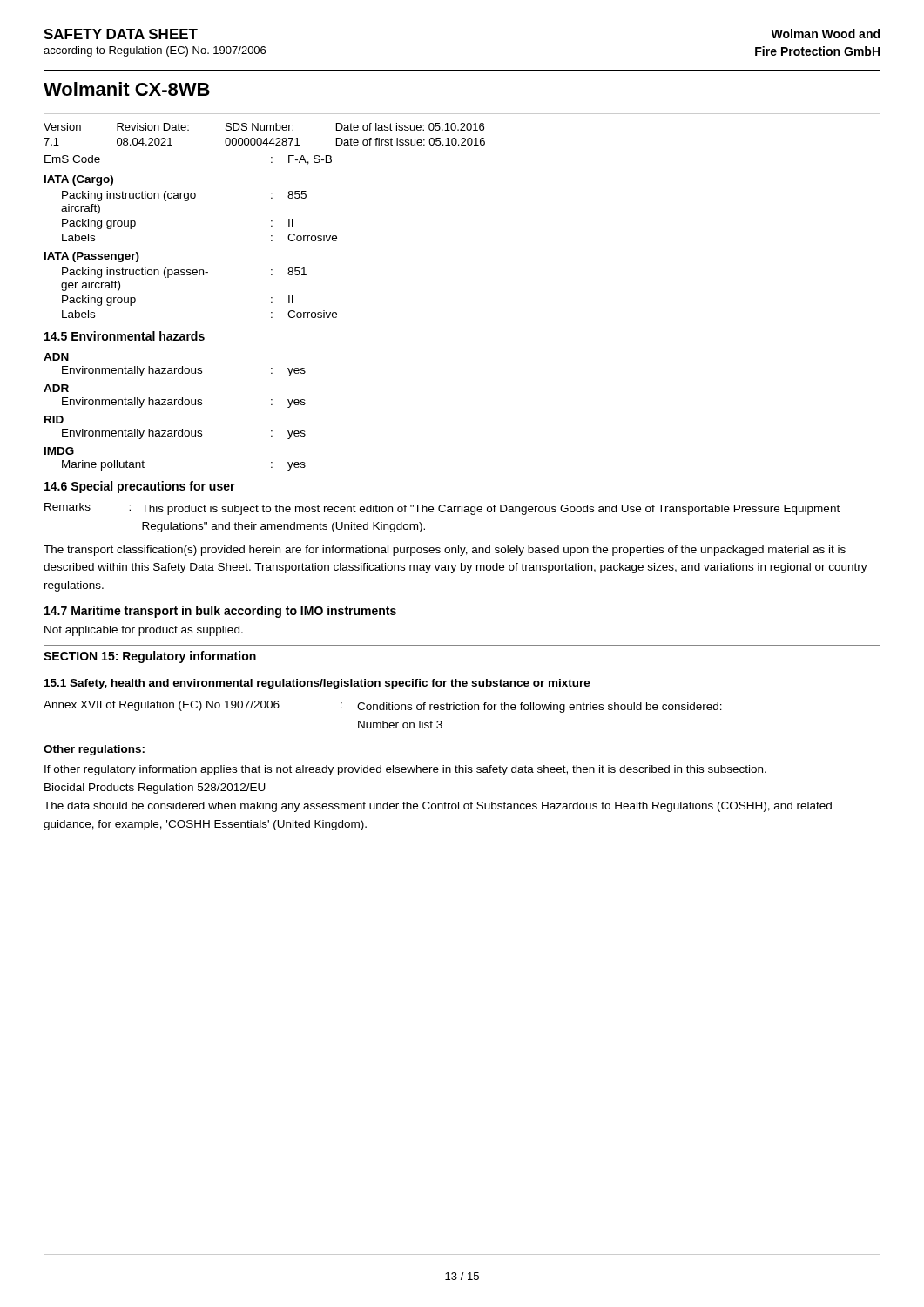Screen dimensions: 1307x924
Task: Select the section header containing "14.6 Special precautions for user"
Action: coord(139,486)
